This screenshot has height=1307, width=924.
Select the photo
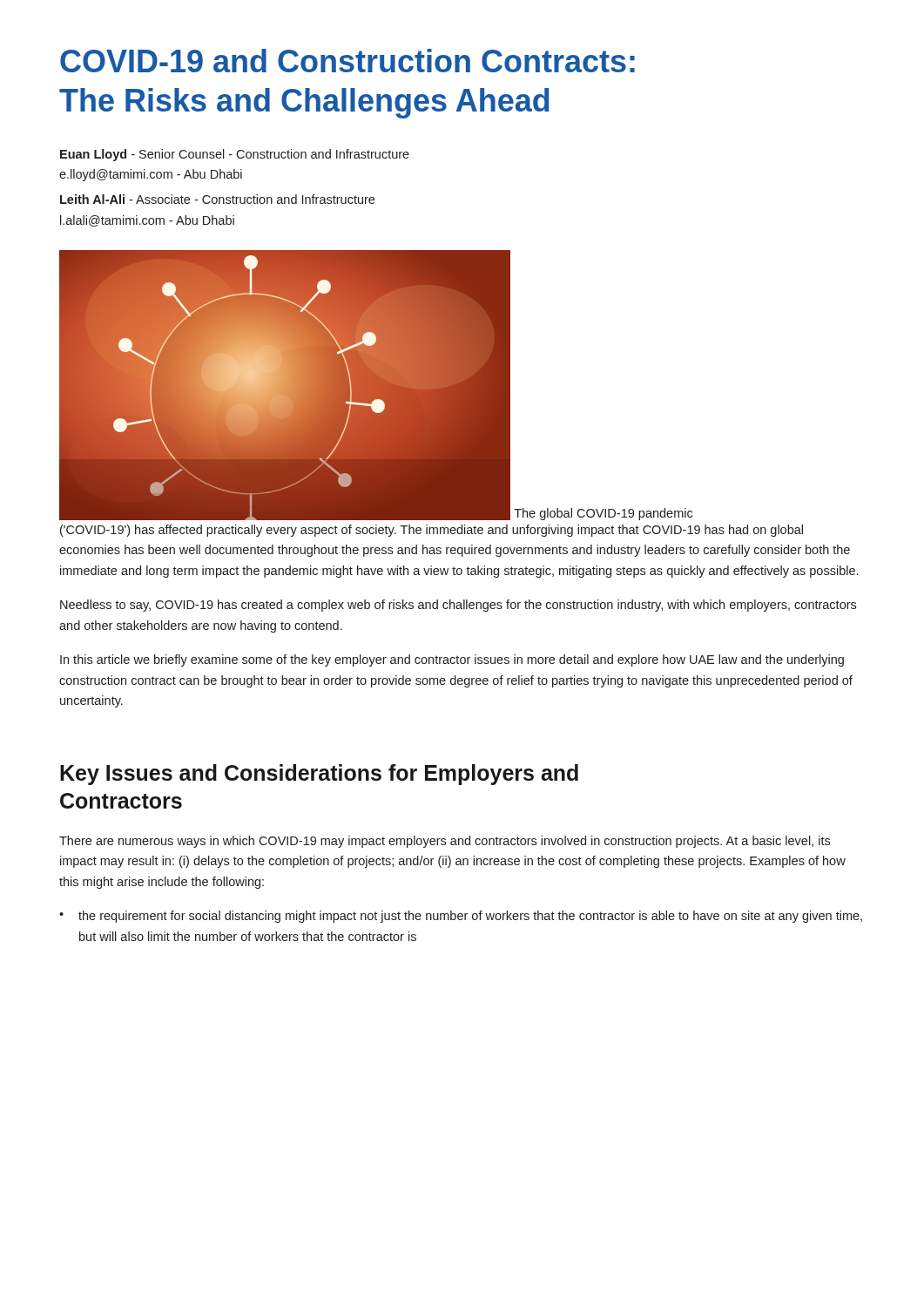462,385
